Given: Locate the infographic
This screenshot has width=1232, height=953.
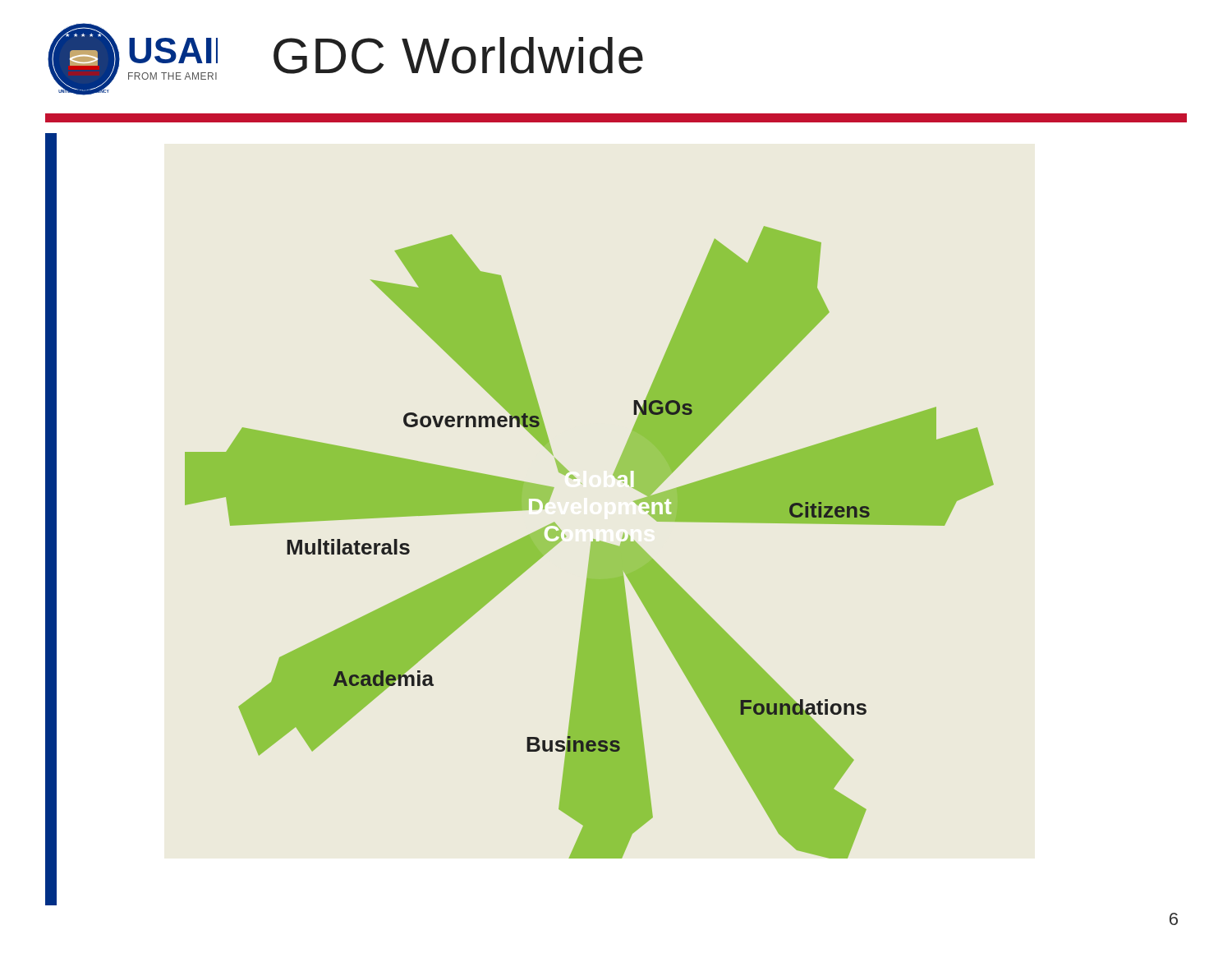Looking at the screenshot, I should (641, 513).
